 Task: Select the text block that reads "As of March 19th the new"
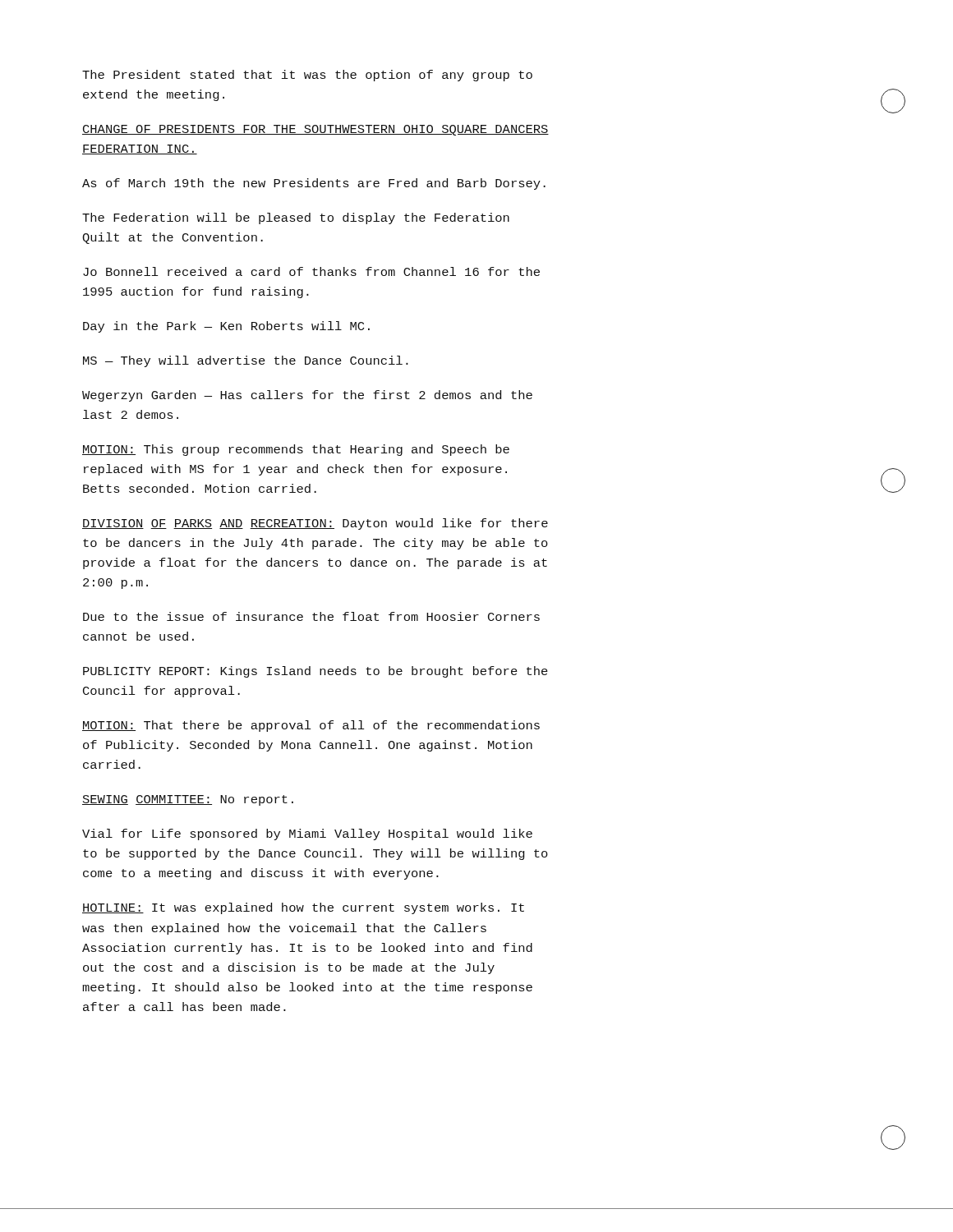(315, 184)
